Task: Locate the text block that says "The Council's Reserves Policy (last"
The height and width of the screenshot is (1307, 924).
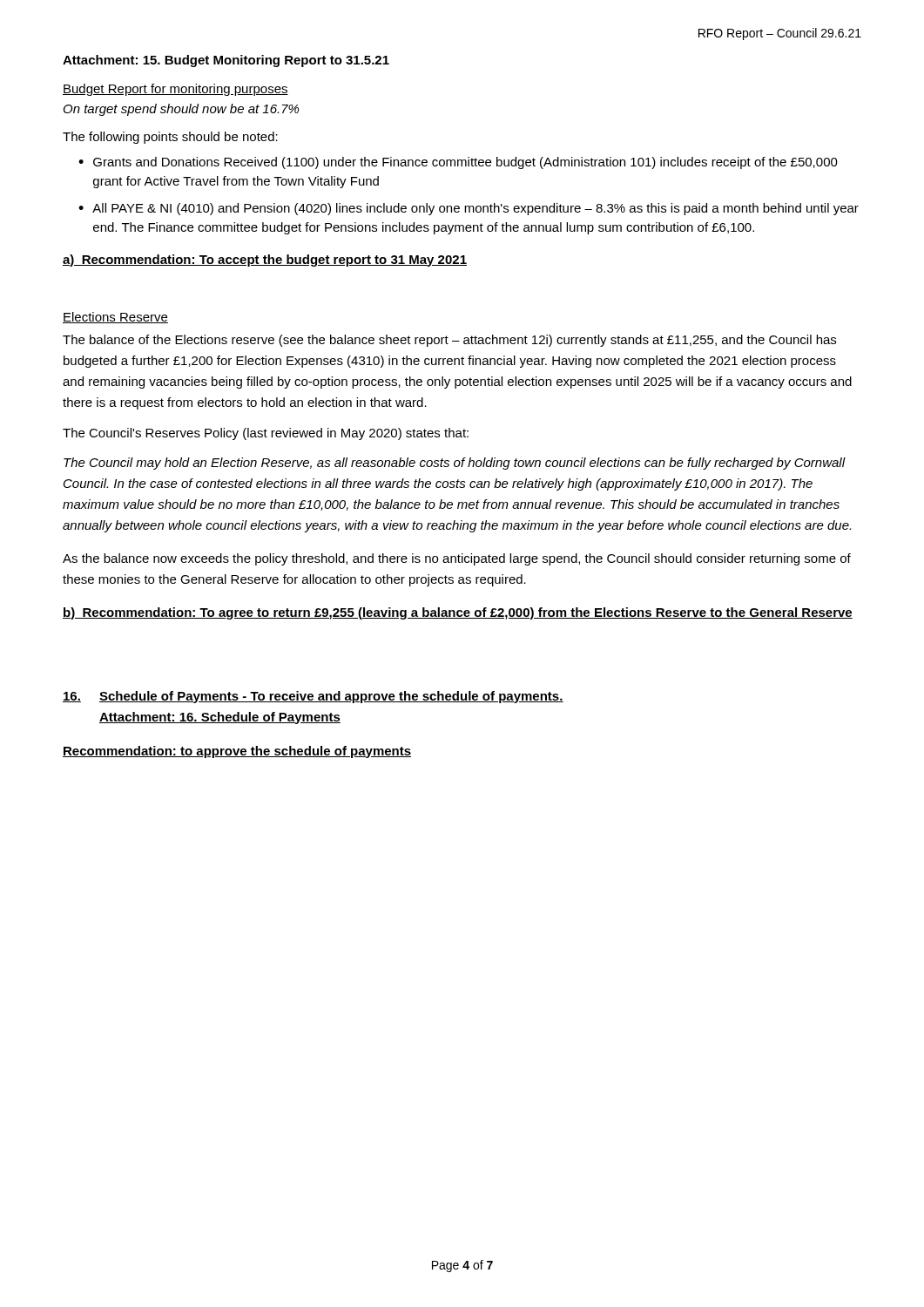Action: coord(266,433)
